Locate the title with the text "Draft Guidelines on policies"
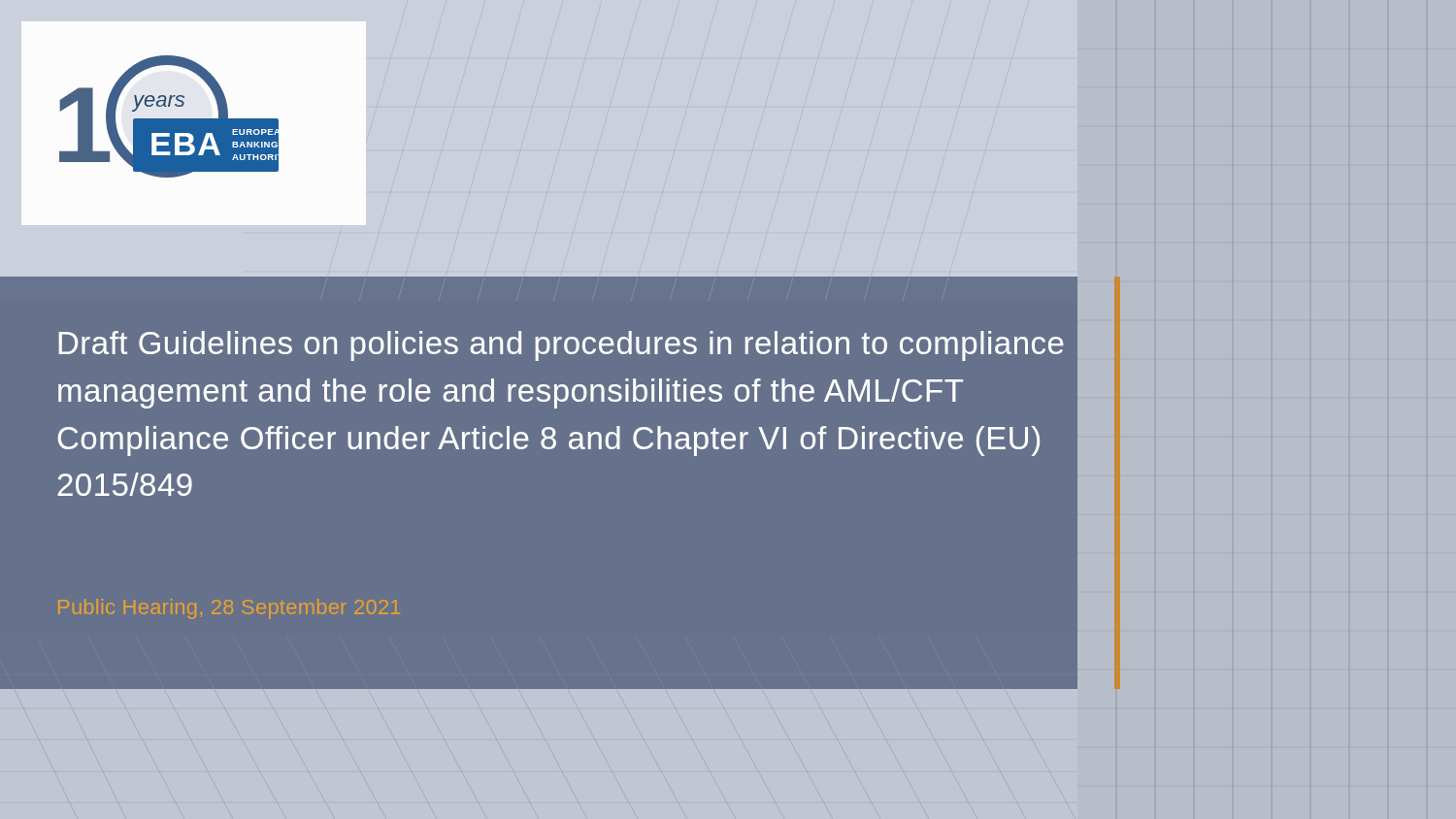 (561, 414)
